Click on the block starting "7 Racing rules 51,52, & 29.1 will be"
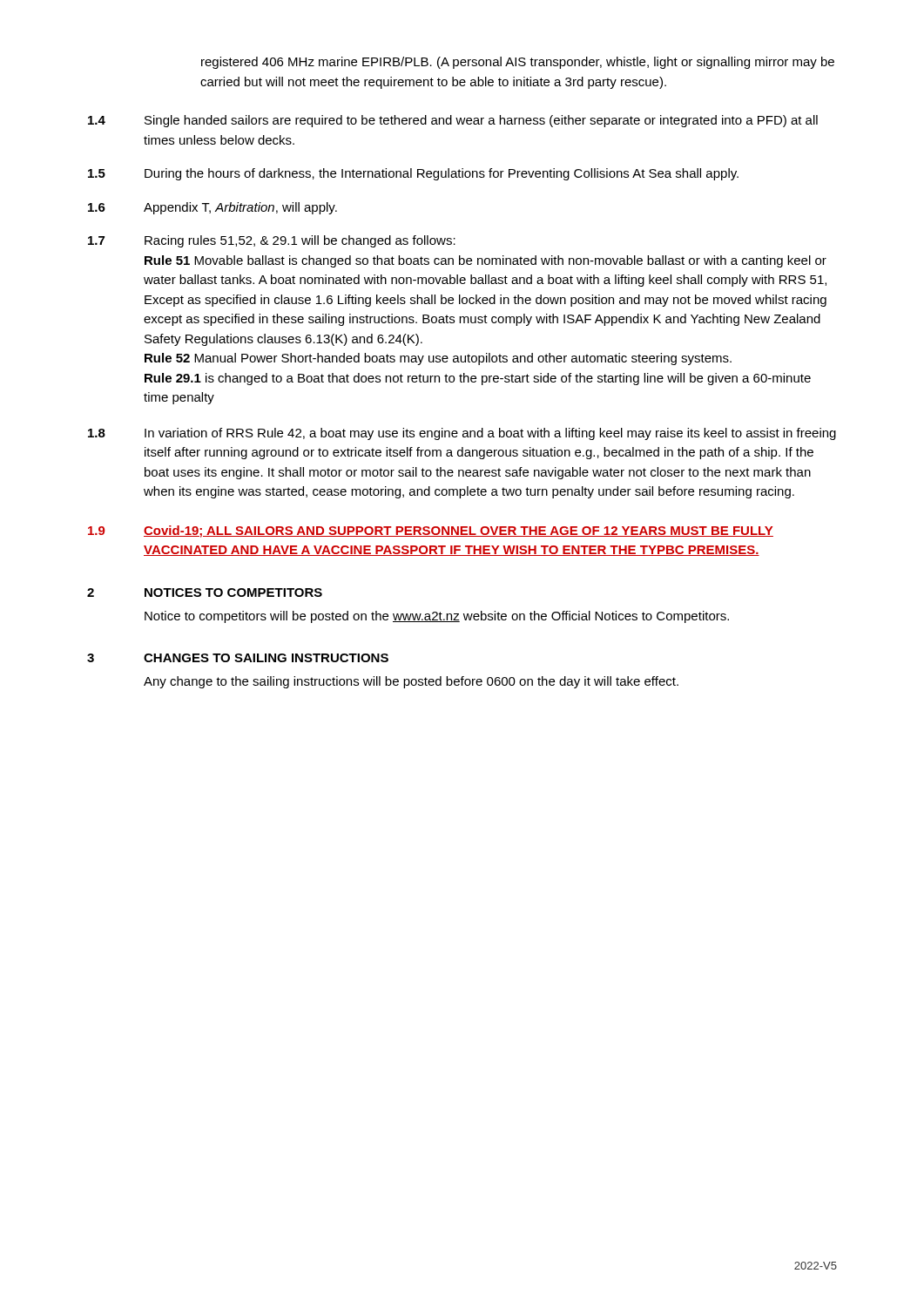924x1307 pixels. point(462,319)
